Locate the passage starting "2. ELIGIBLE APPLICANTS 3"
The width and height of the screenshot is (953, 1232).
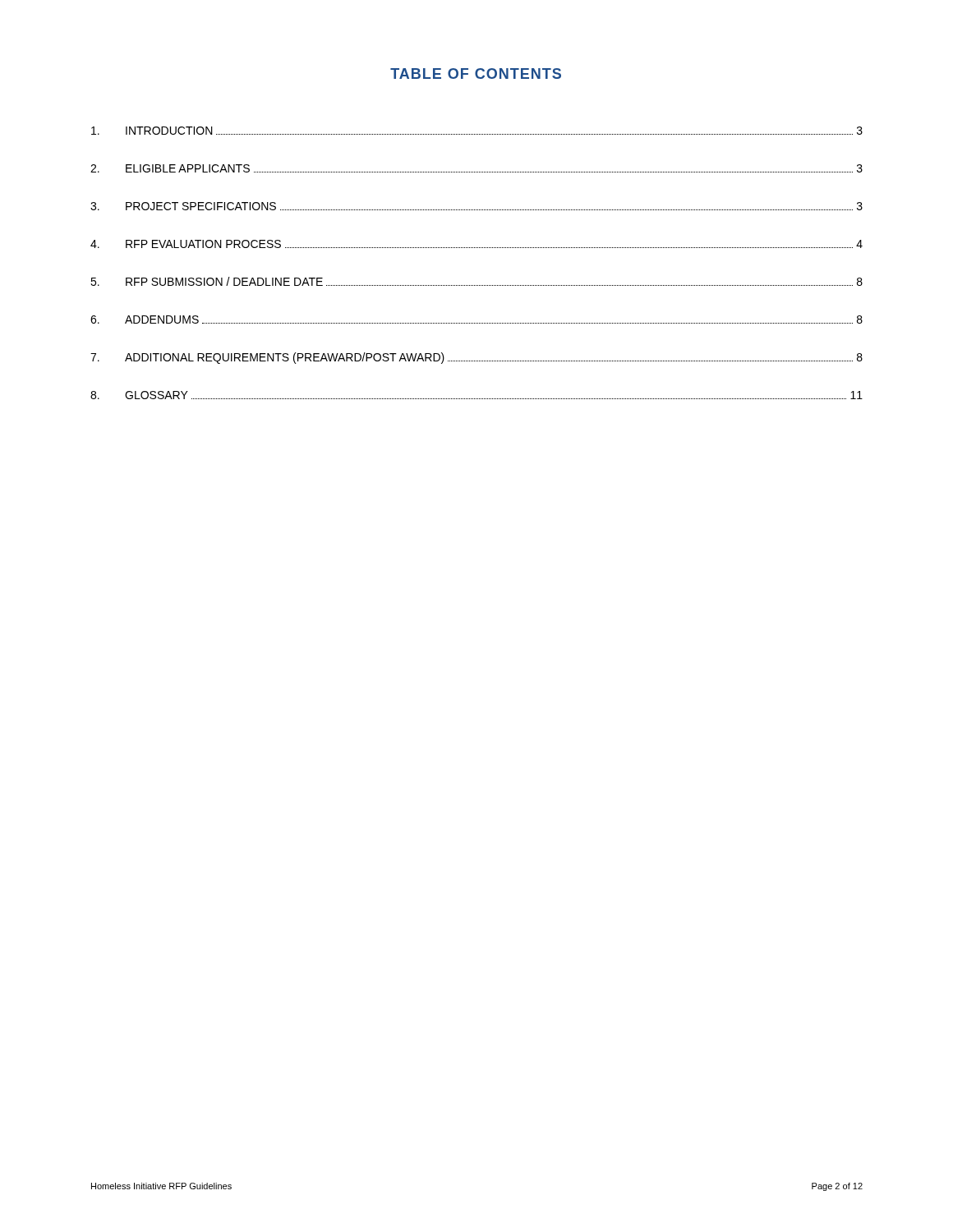pos(476,168)
